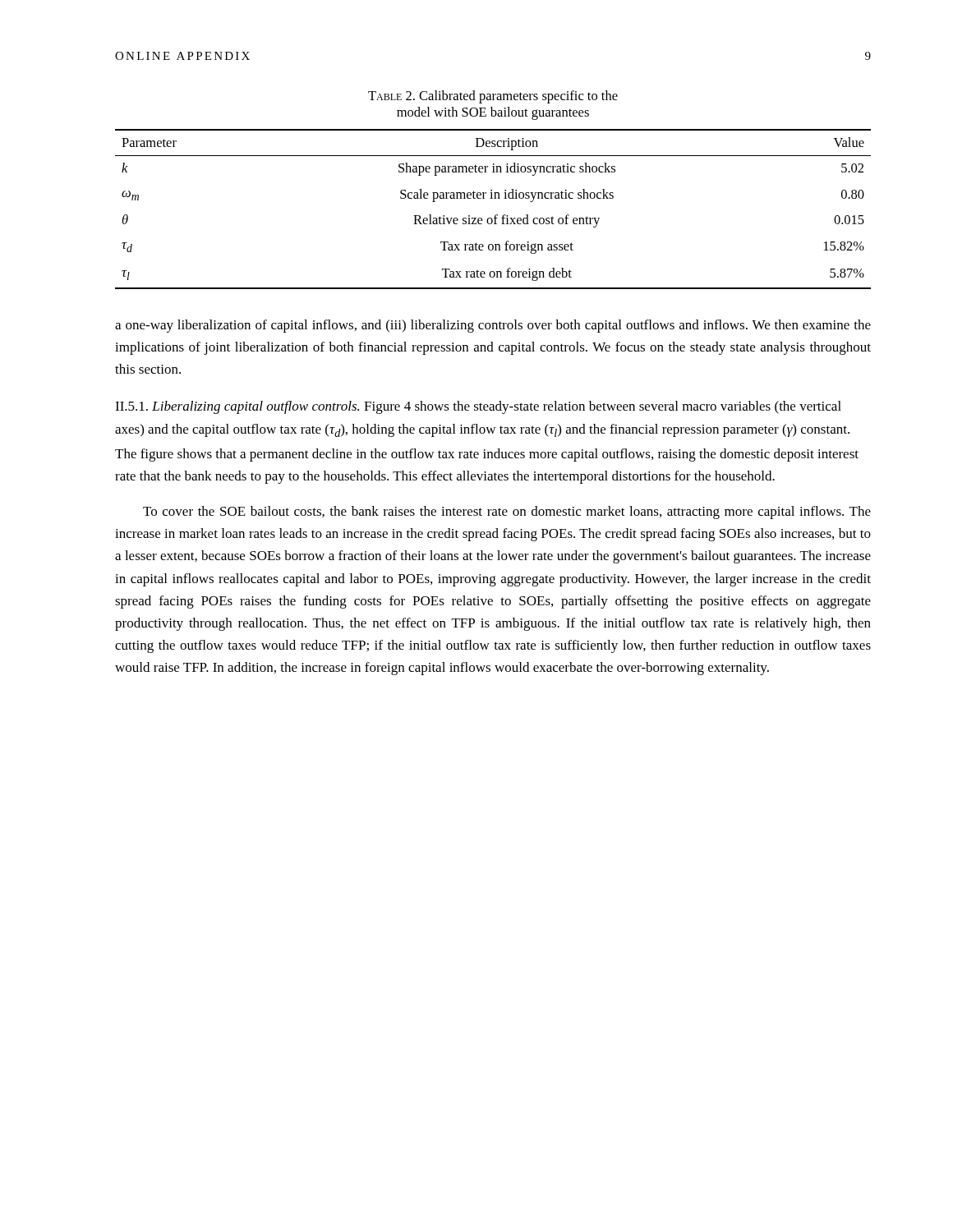Click on the text block containing "a one-way liberalization of capital inflows,"

point(493,347)
